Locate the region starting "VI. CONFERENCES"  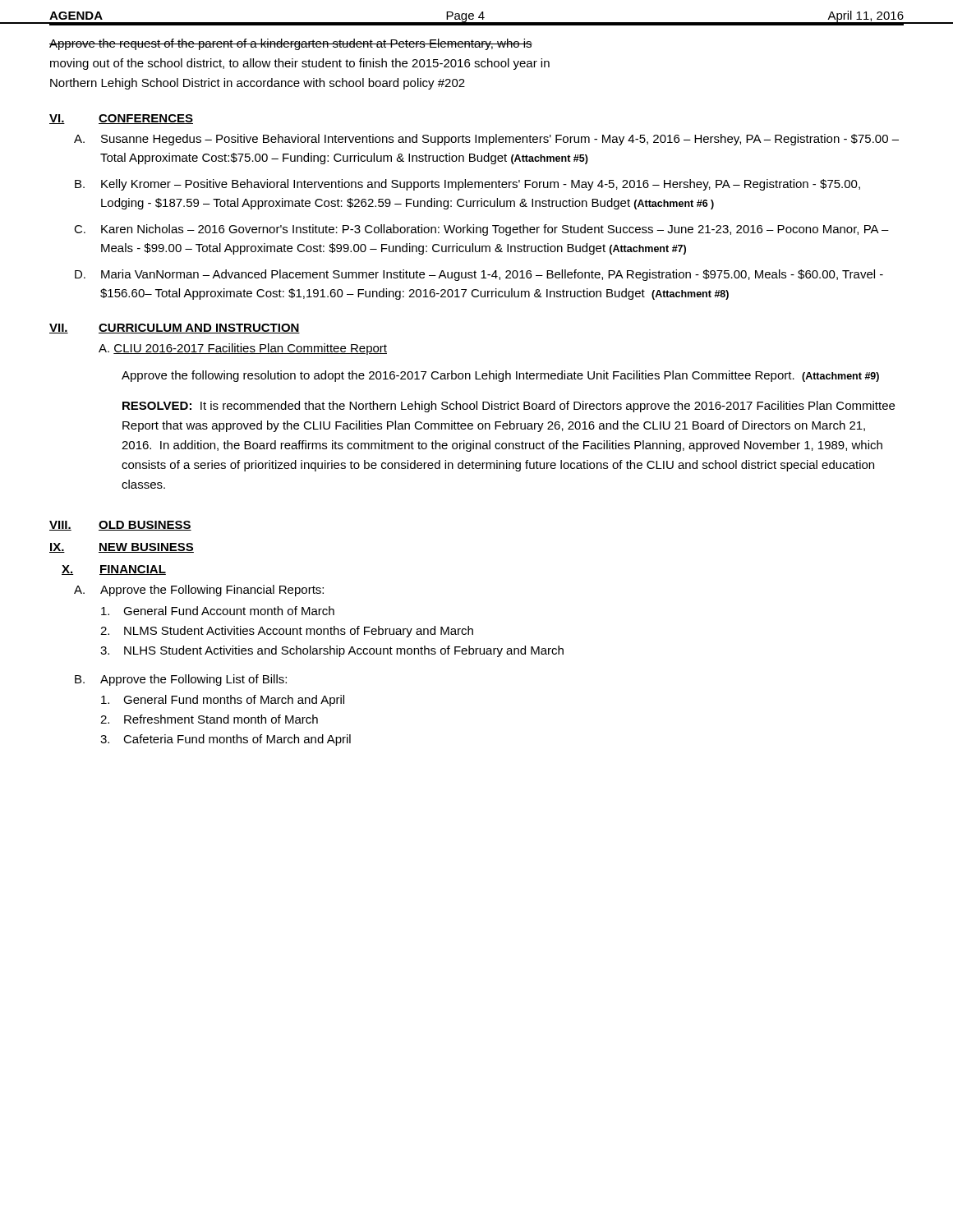click(121, 118)
